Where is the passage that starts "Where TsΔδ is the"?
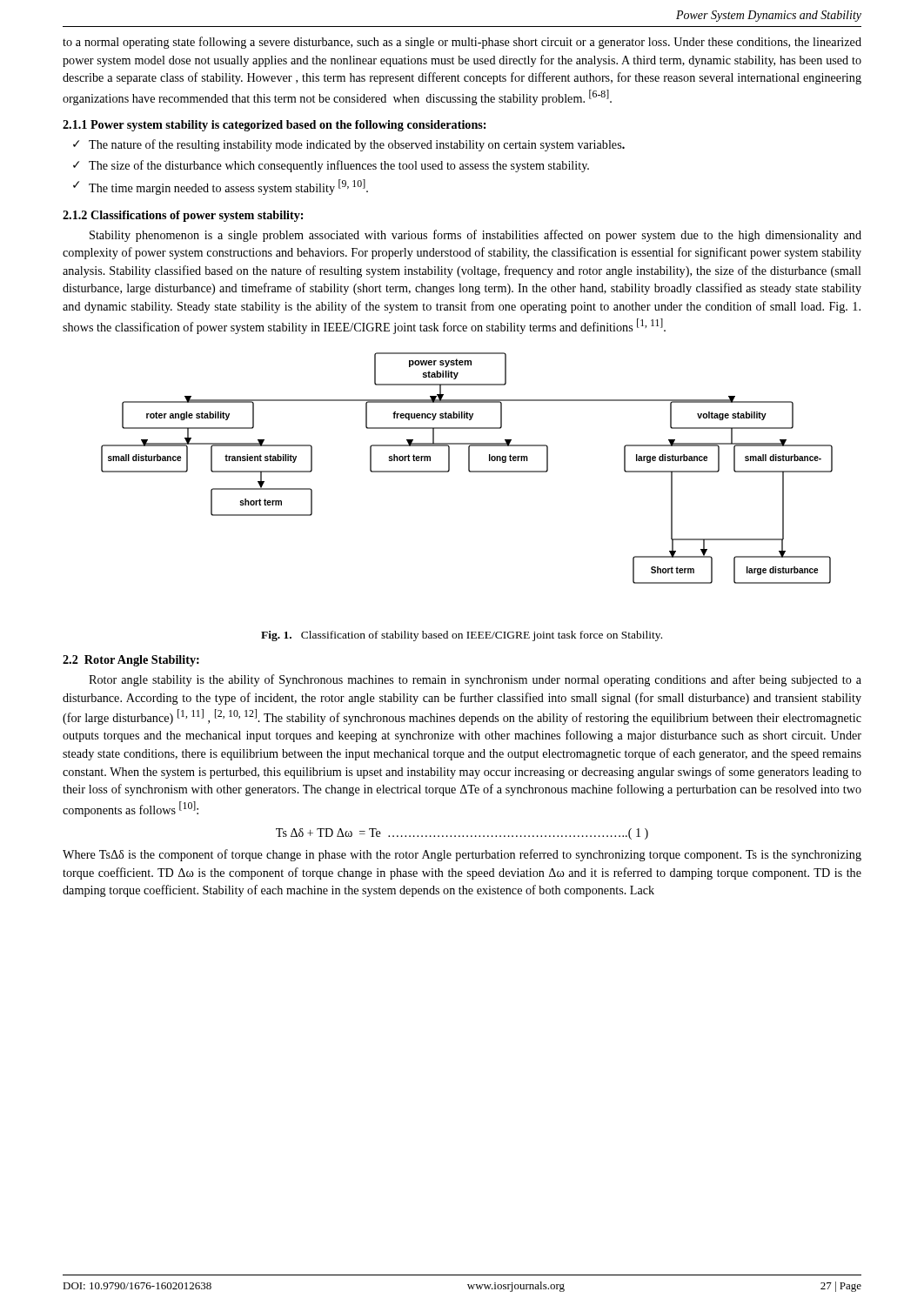 tap(462, 872)
